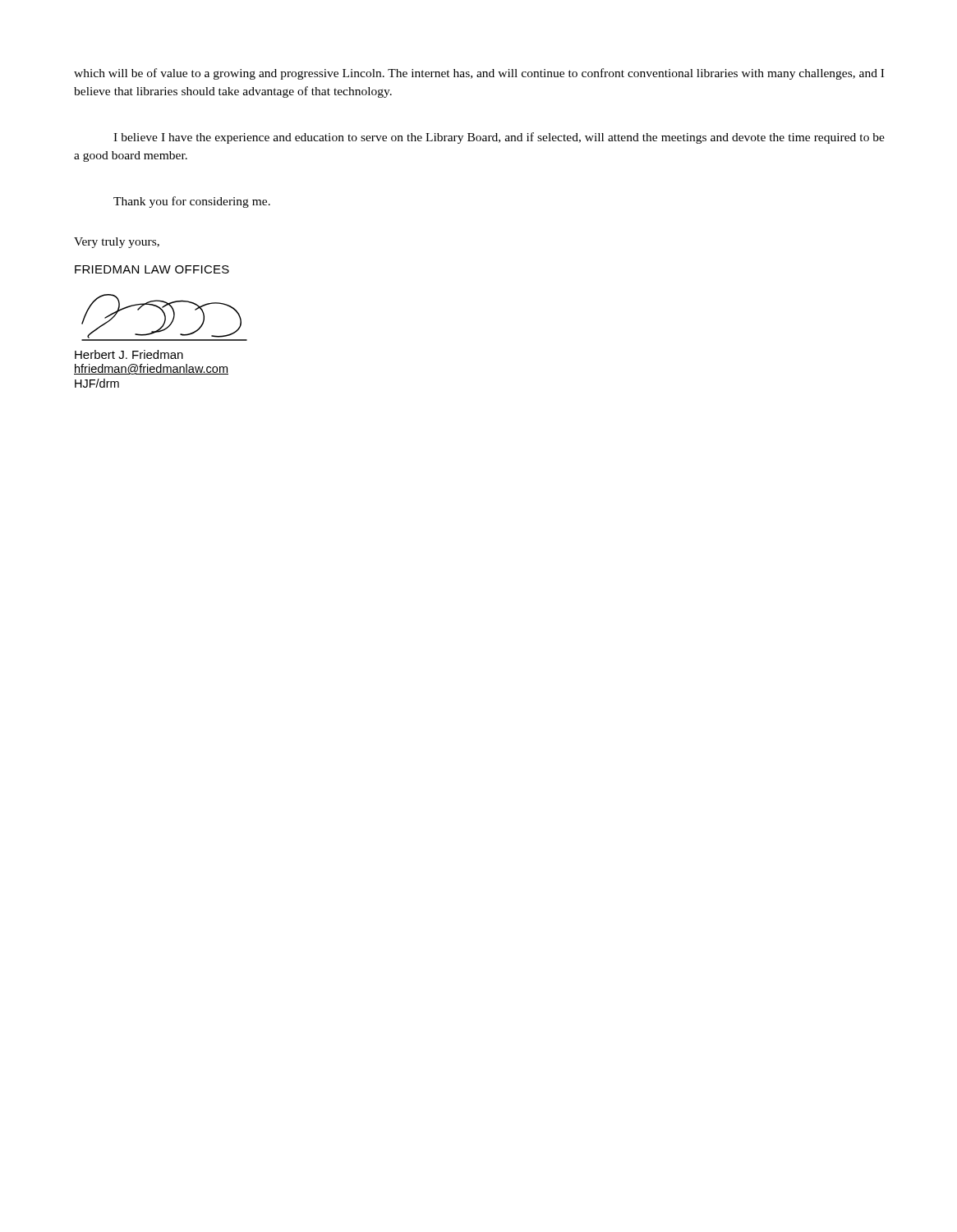Point to the text starting "which will be of value to a growing"
Screen dimensions: 1232x957
(x=479, y=82)
